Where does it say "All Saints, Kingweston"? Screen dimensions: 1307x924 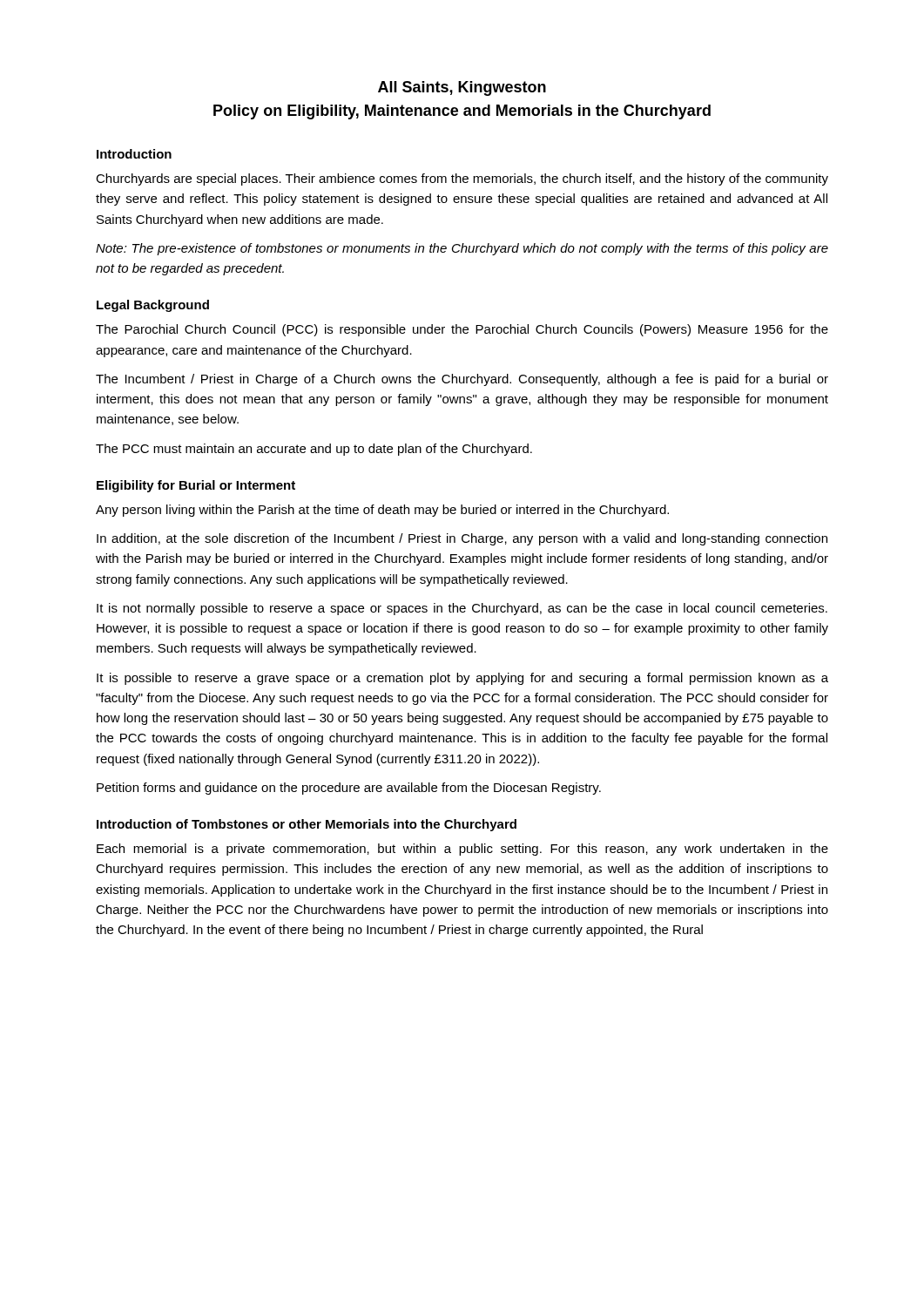click(462, 87)
